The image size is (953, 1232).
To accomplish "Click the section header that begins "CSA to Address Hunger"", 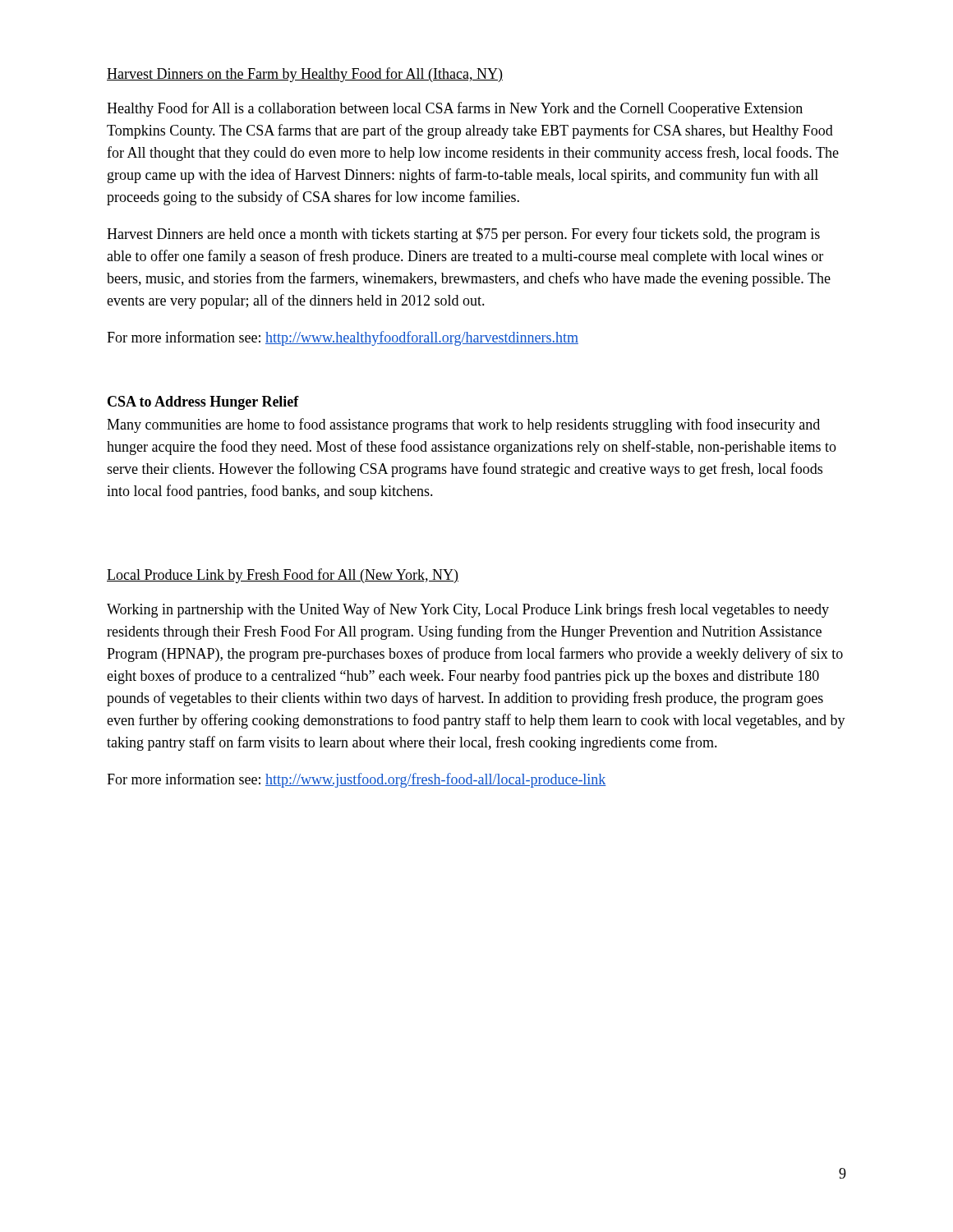I will [203, 402].
